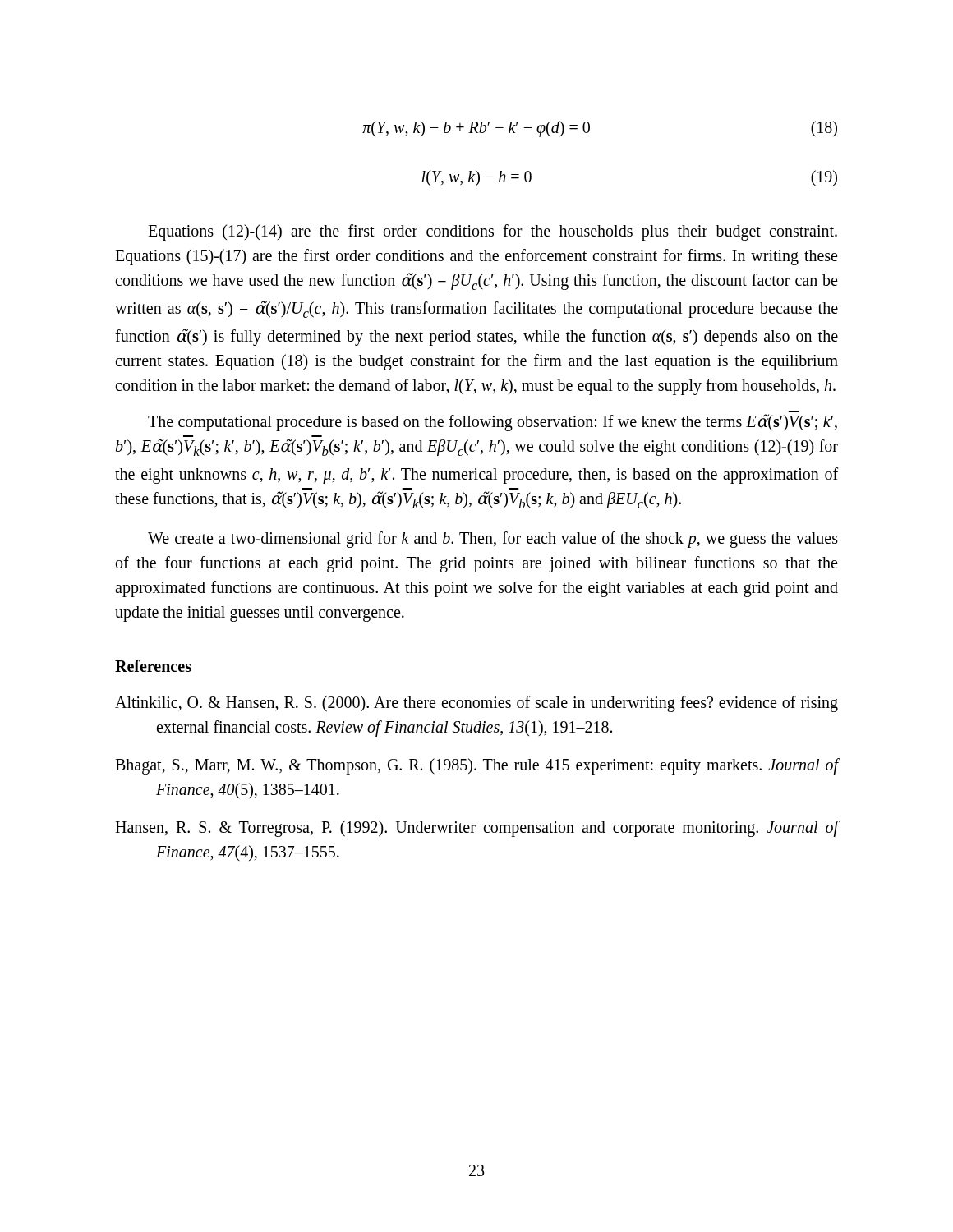The width and height of the screenshot is (953, 1232).
Task: Locate the list item that reads "Altinkilic, O. &"
Action: click(x=476, y=715)
